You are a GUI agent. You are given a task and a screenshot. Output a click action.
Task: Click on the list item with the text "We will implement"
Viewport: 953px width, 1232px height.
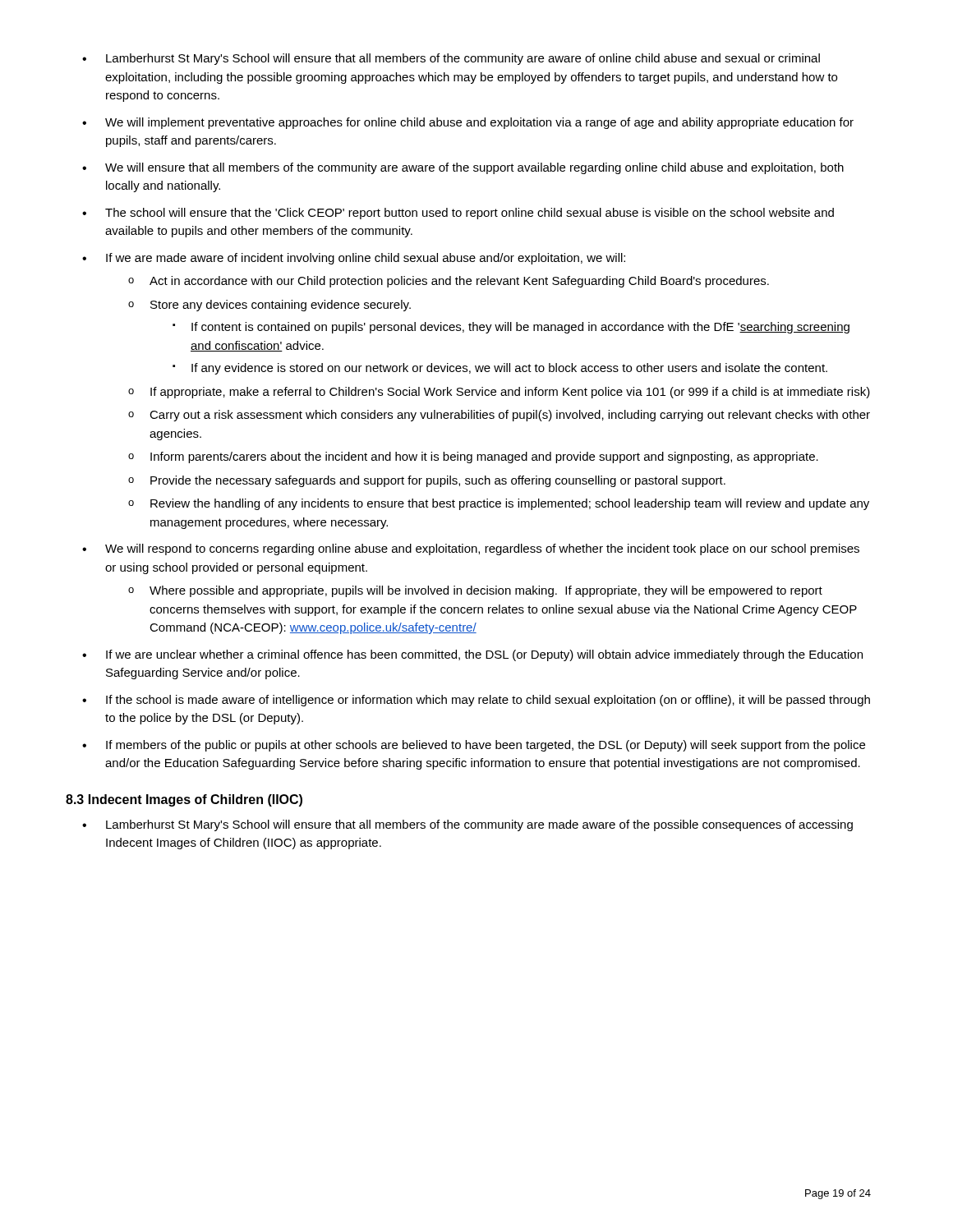(x=479, y=131)
